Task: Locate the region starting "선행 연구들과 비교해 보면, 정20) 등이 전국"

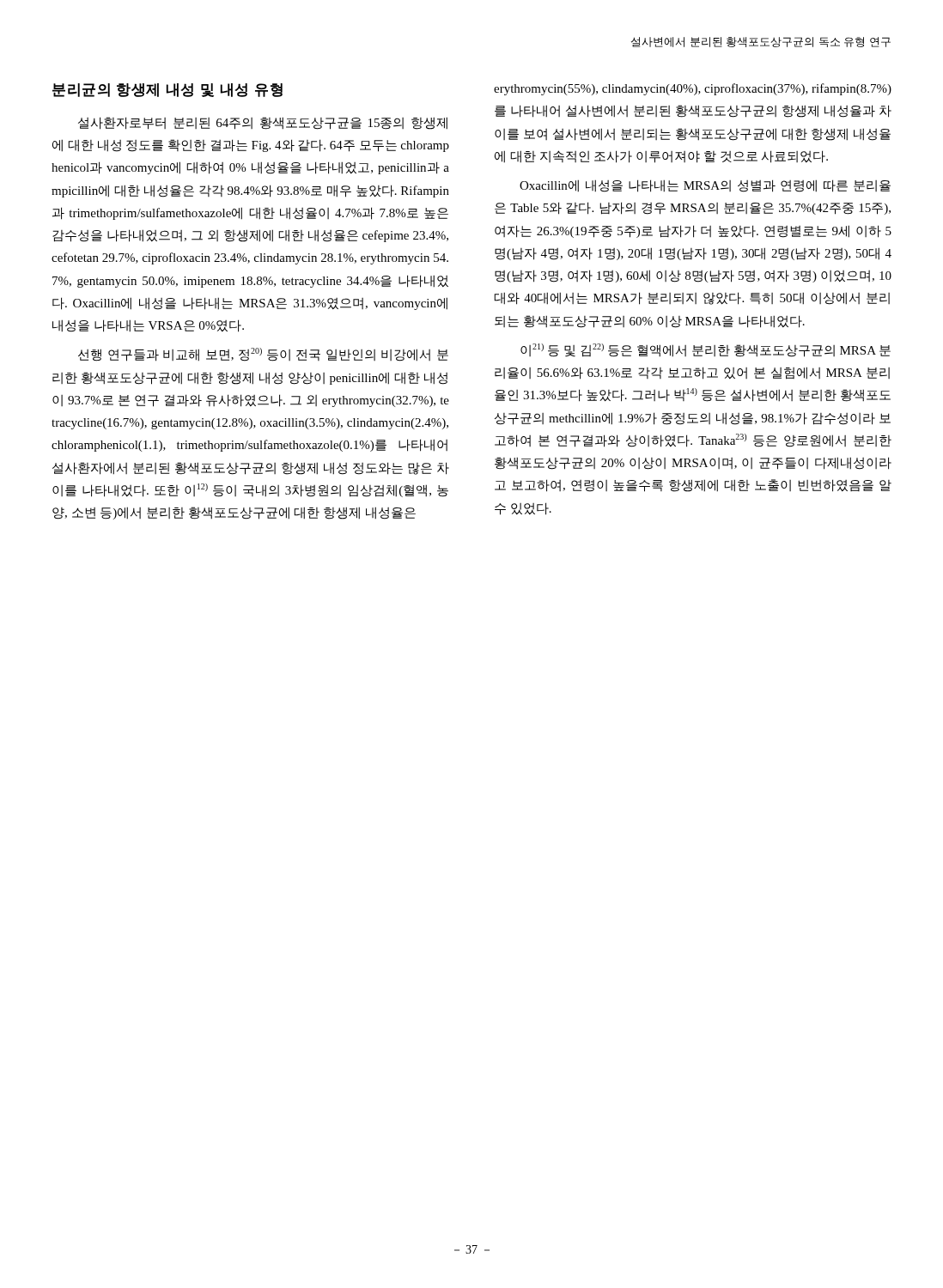Action: pyautogui.click(x=250, y=433)
